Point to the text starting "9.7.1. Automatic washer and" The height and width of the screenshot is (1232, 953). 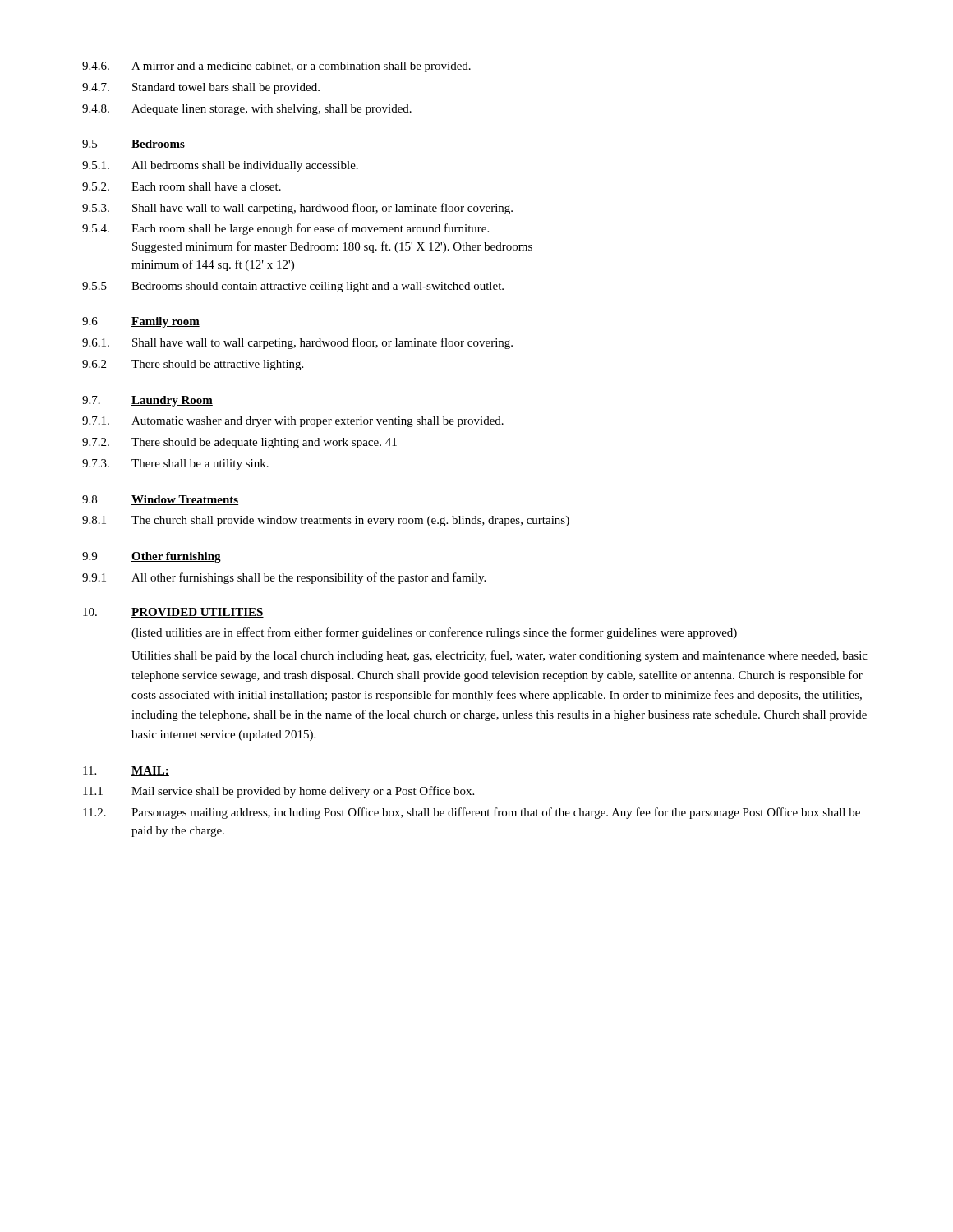tap(476, 421)
